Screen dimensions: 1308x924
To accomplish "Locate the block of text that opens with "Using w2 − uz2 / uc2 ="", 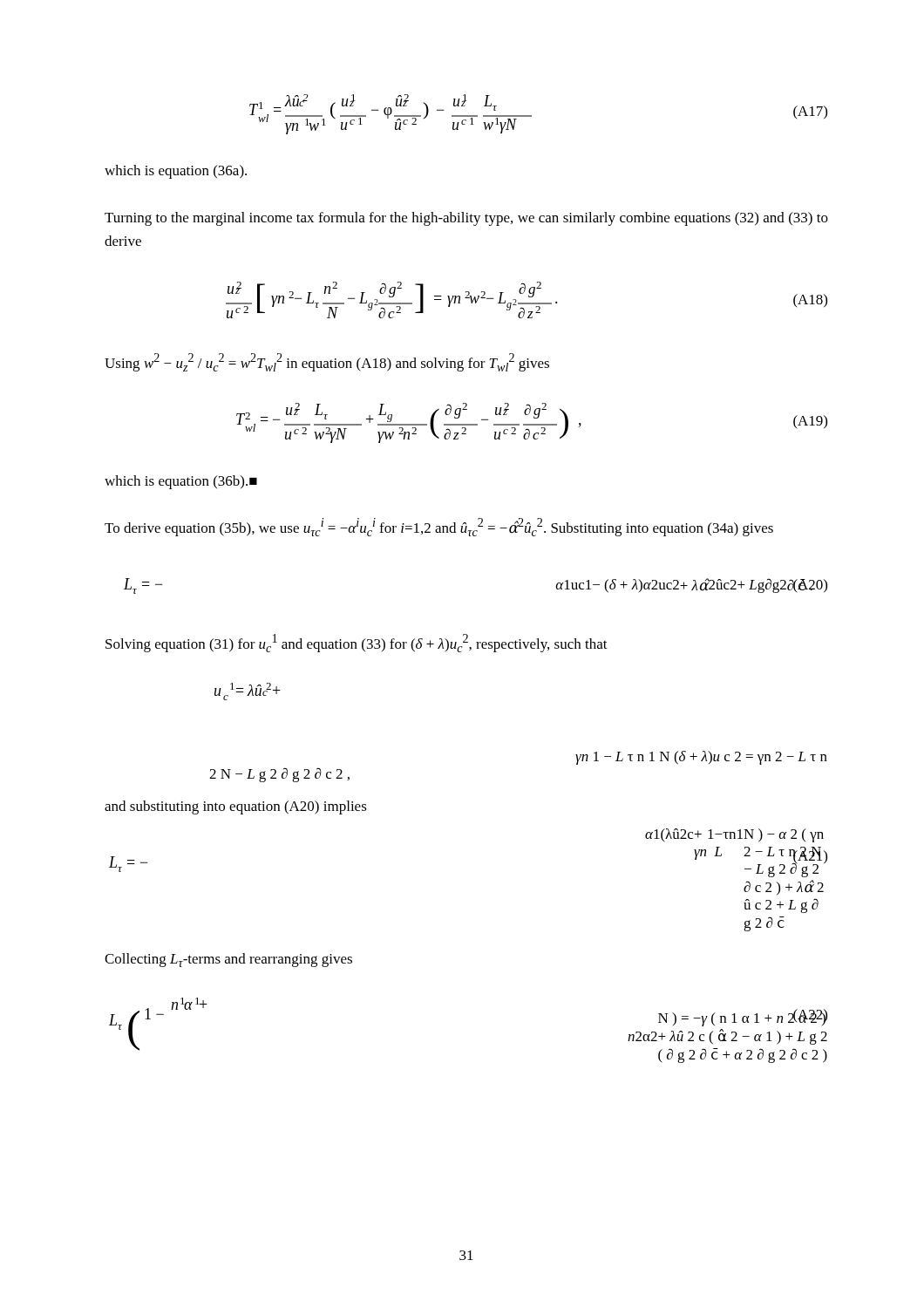I will point(327,362).
